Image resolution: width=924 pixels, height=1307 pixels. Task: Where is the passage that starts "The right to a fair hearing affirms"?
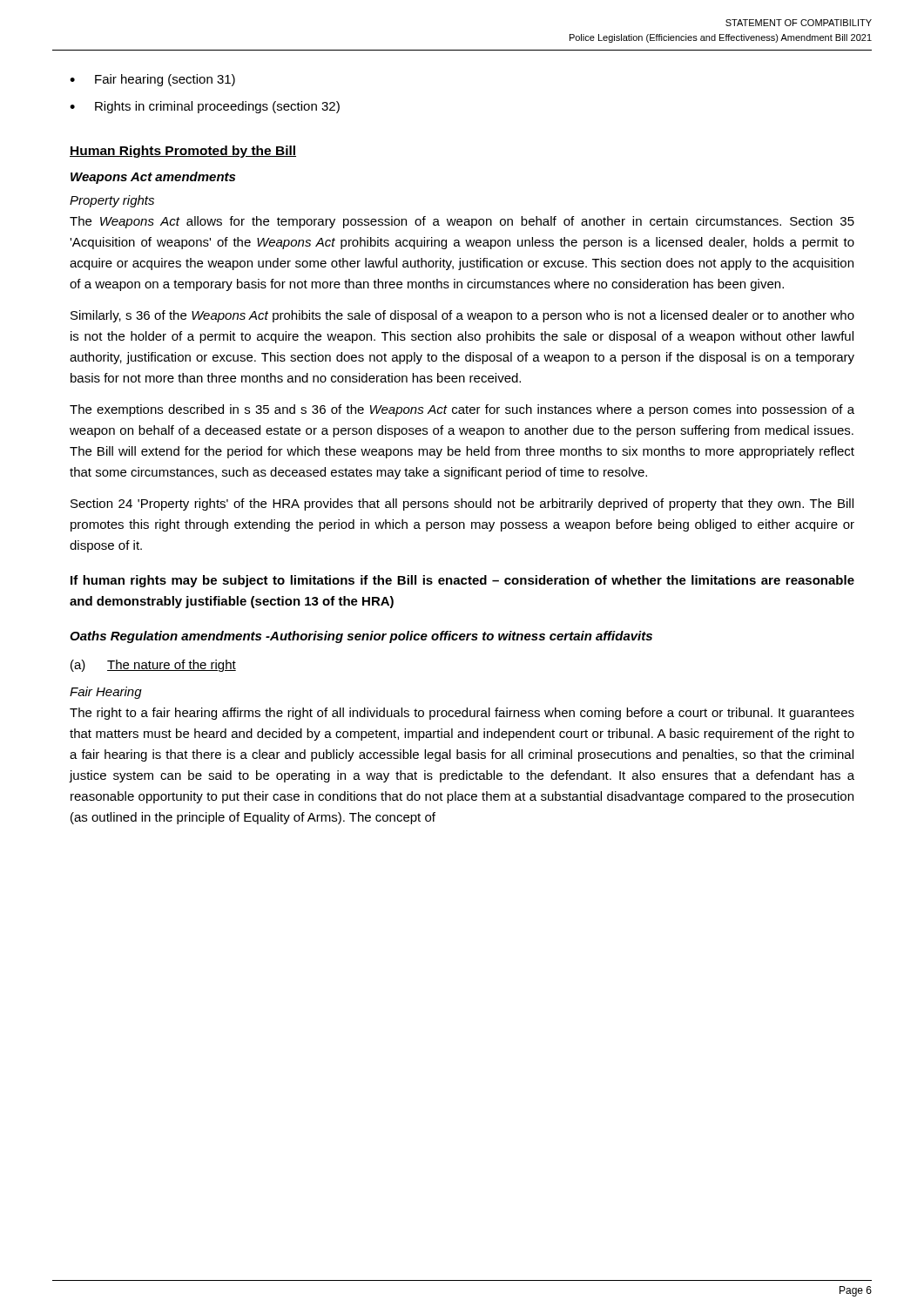462,764
